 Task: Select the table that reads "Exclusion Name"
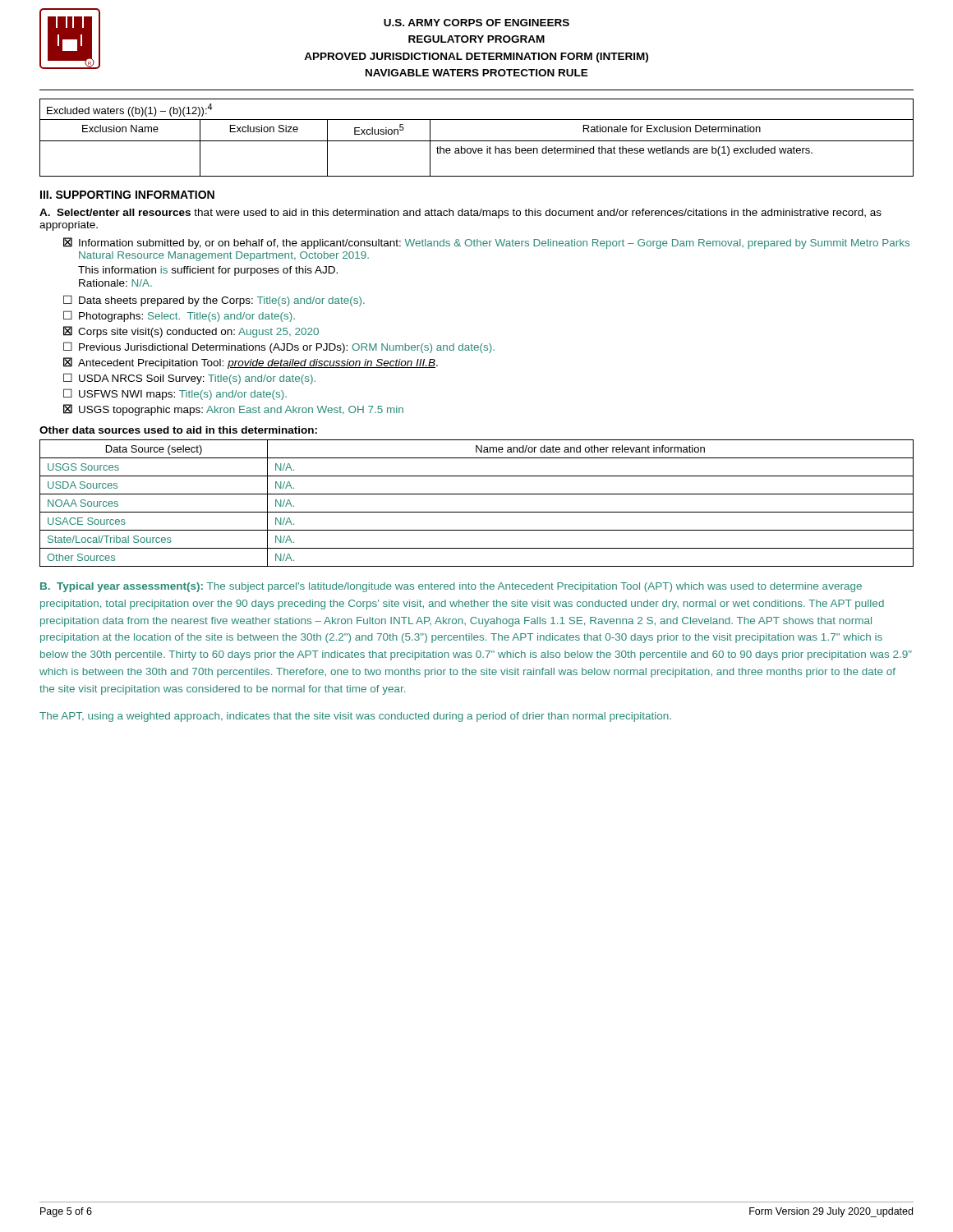pyautogui.click(x=476, y=137)
